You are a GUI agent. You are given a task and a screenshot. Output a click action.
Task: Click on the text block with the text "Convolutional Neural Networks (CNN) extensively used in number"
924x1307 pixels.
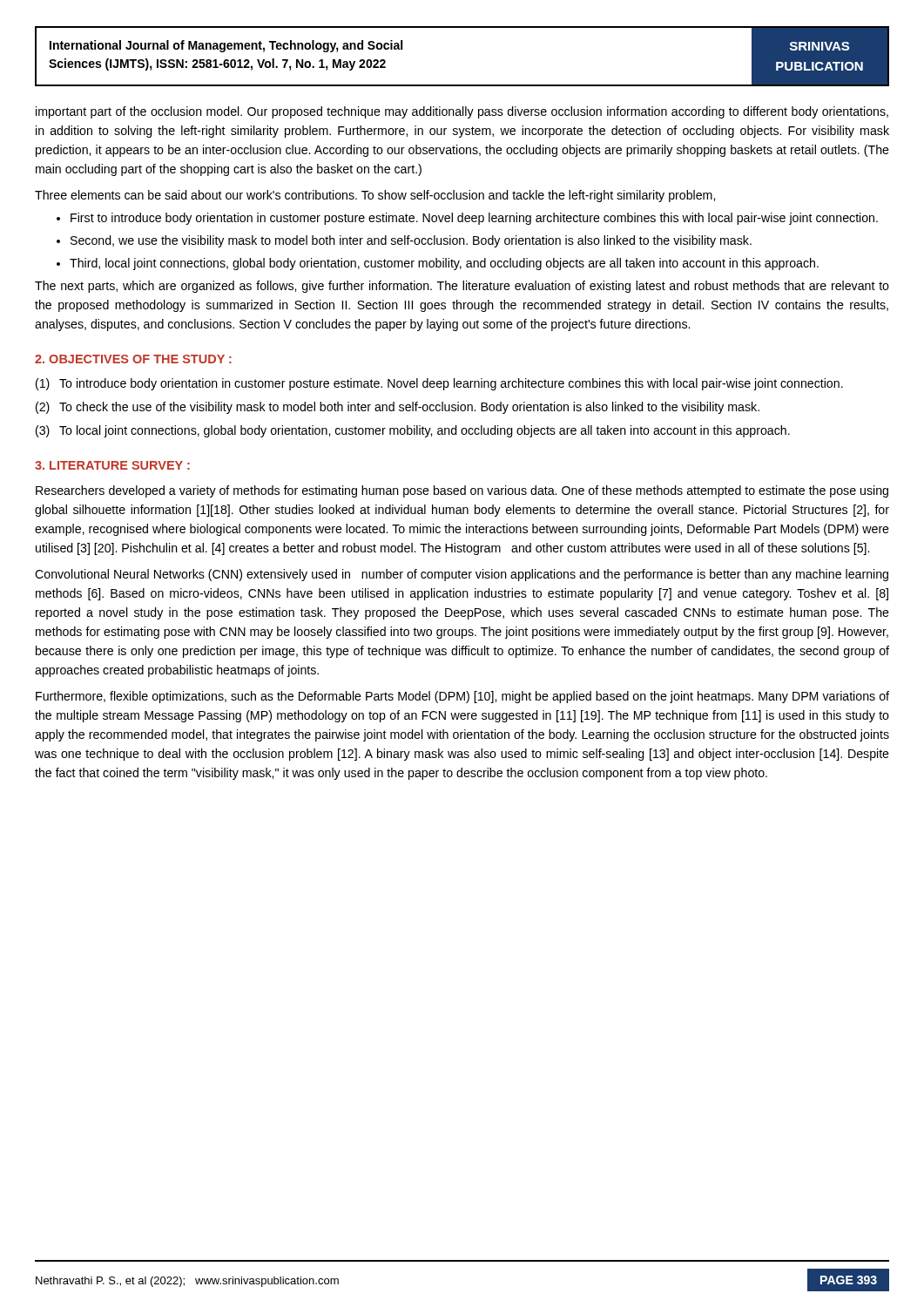tap(462, 622)
